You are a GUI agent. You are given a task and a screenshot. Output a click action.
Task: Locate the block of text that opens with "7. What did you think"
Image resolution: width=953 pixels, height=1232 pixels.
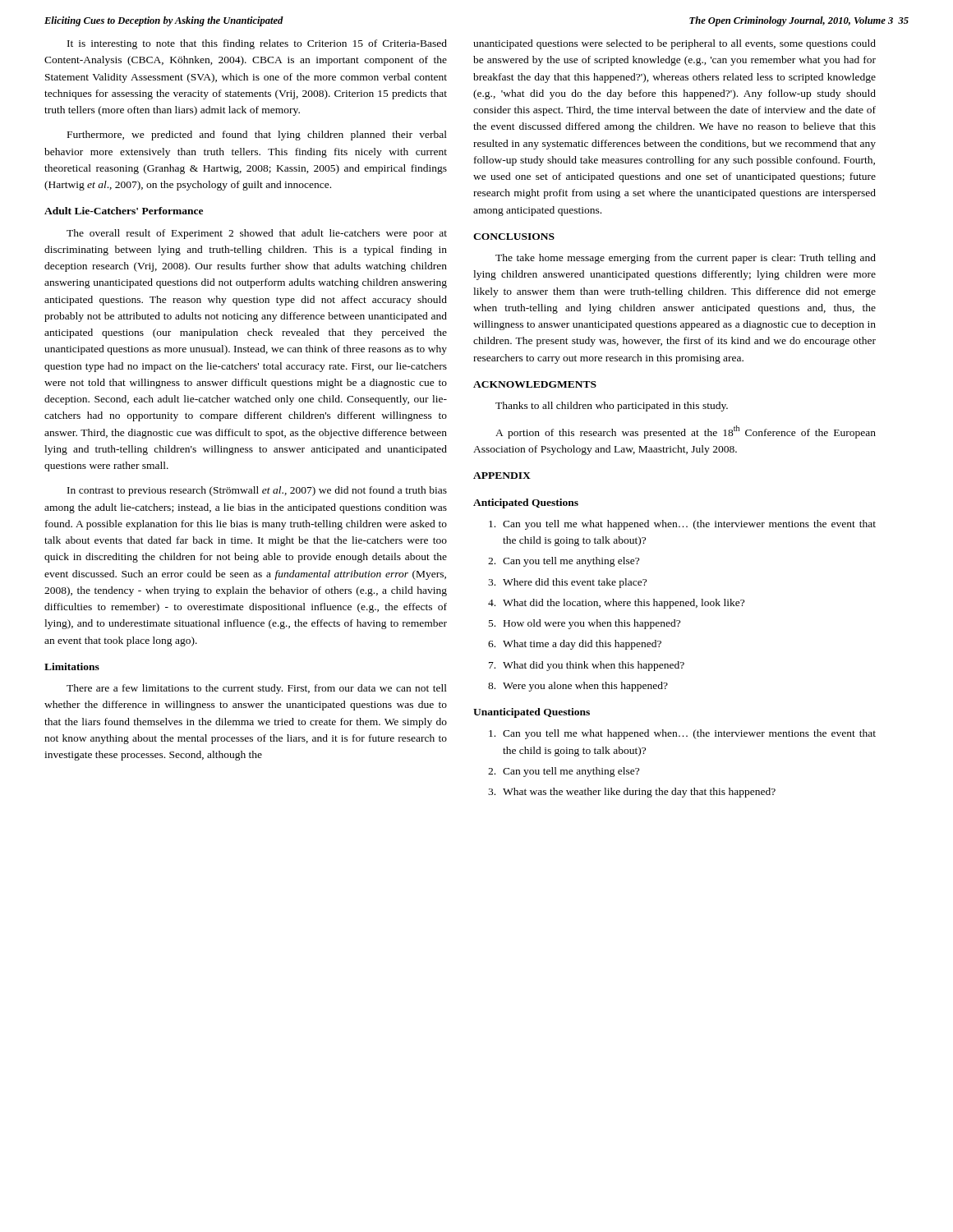click(675, 665)
